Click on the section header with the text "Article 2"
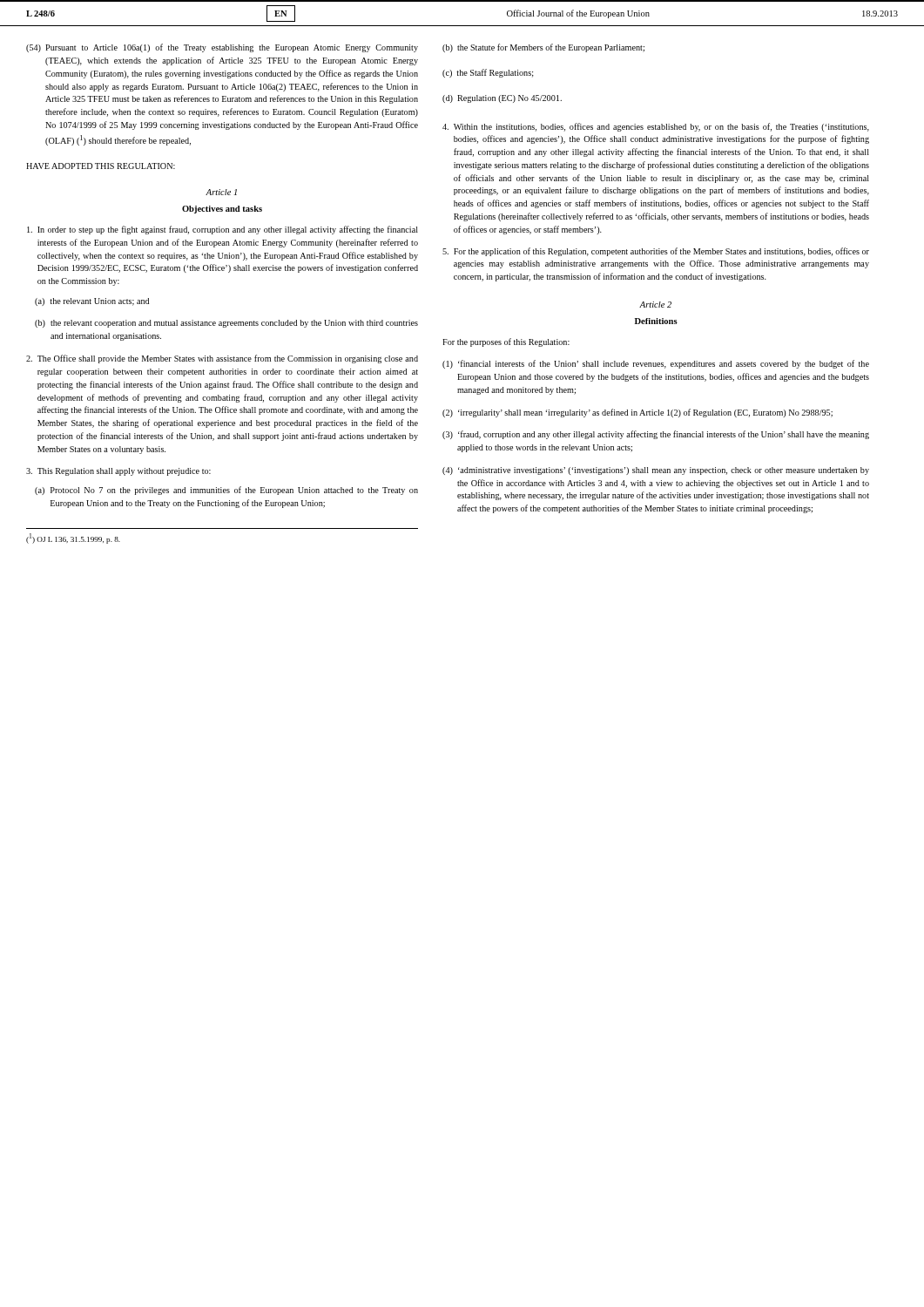Screen dimensions: 1307x924 point(656,304)
